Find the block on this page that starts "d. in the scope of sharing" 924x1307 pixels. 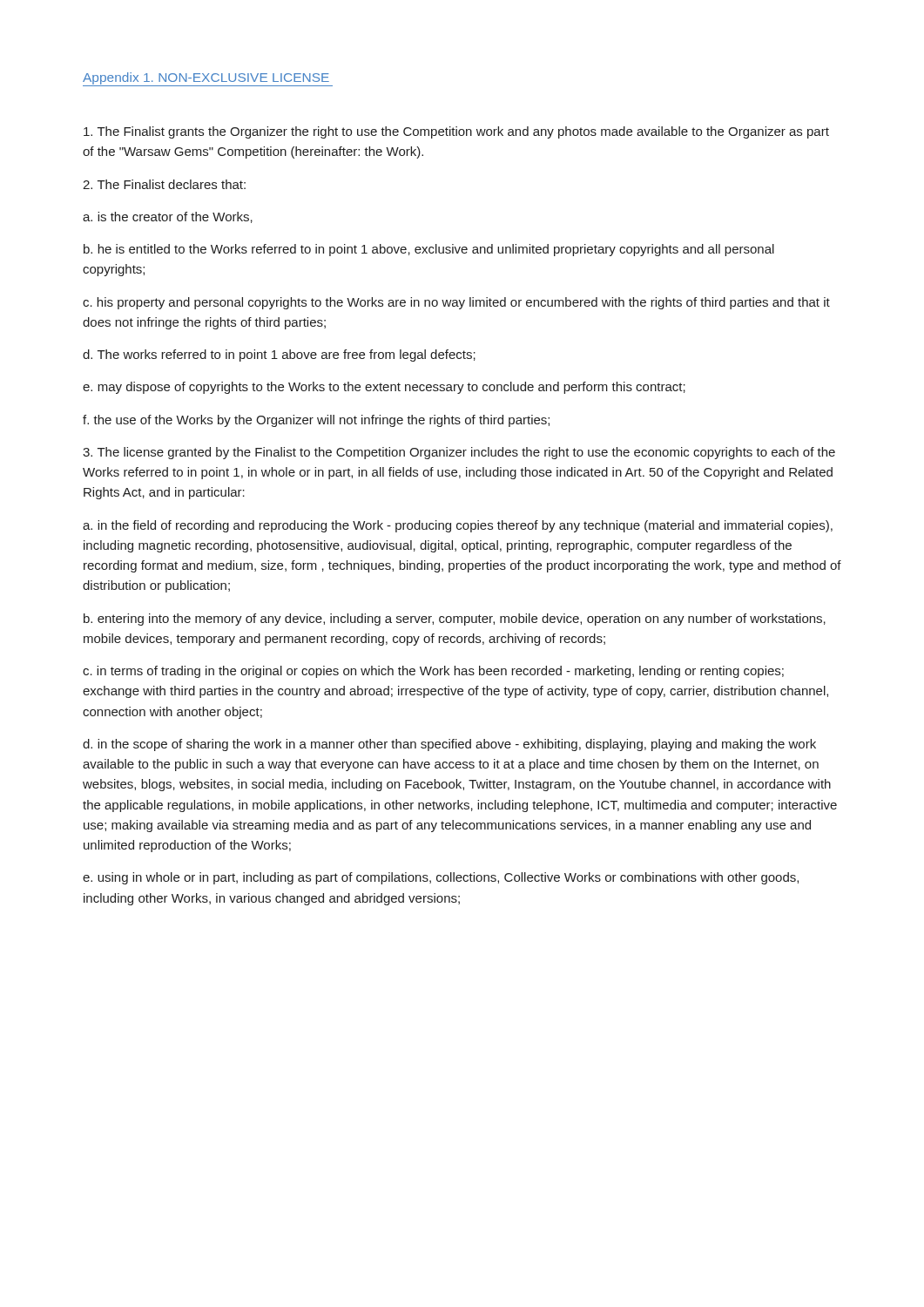pyautogui.click(x=460, y=794)
